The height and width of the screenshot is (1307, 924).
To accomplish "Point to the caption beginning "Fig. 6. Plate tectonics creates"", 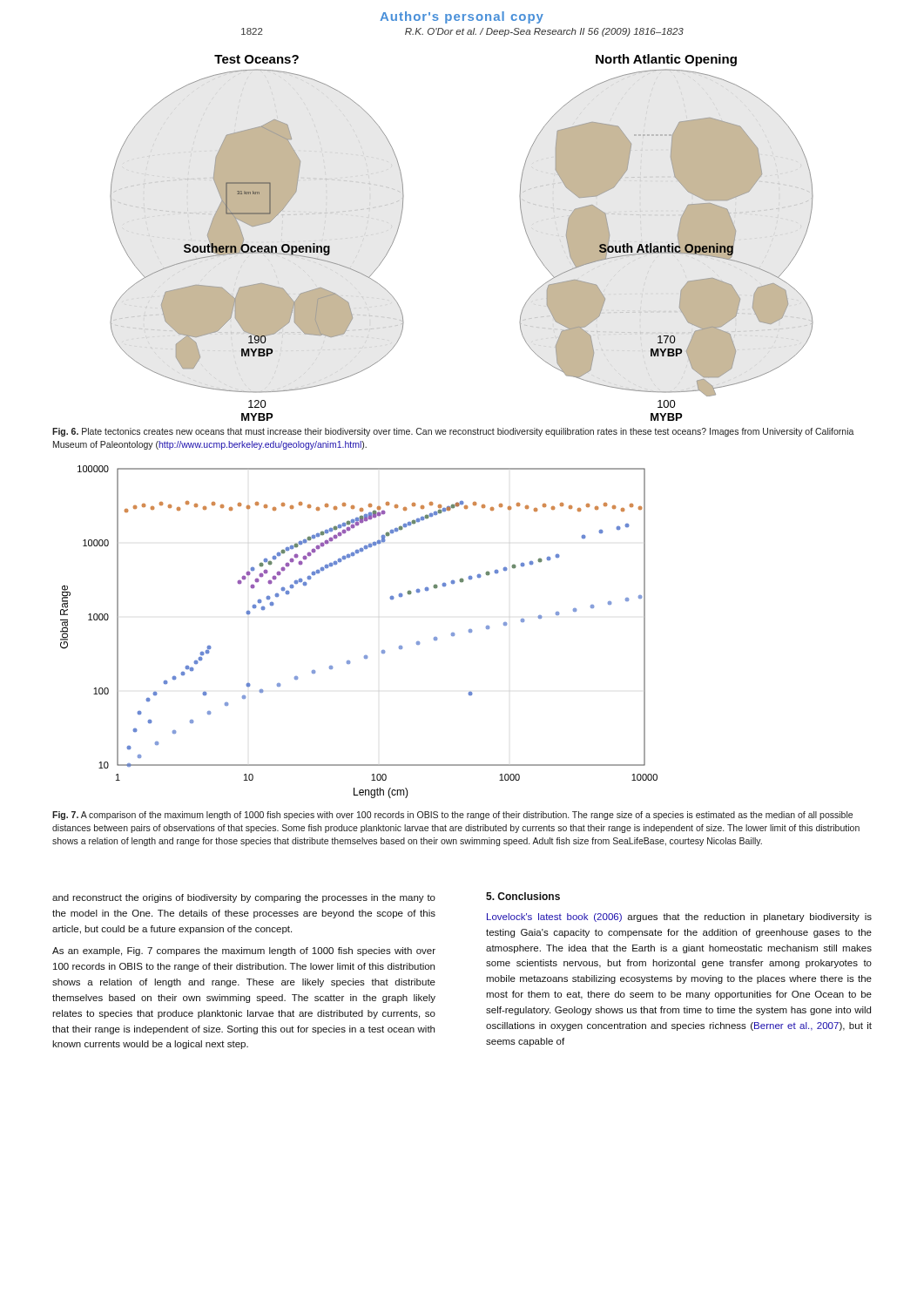I will point(453,438).
